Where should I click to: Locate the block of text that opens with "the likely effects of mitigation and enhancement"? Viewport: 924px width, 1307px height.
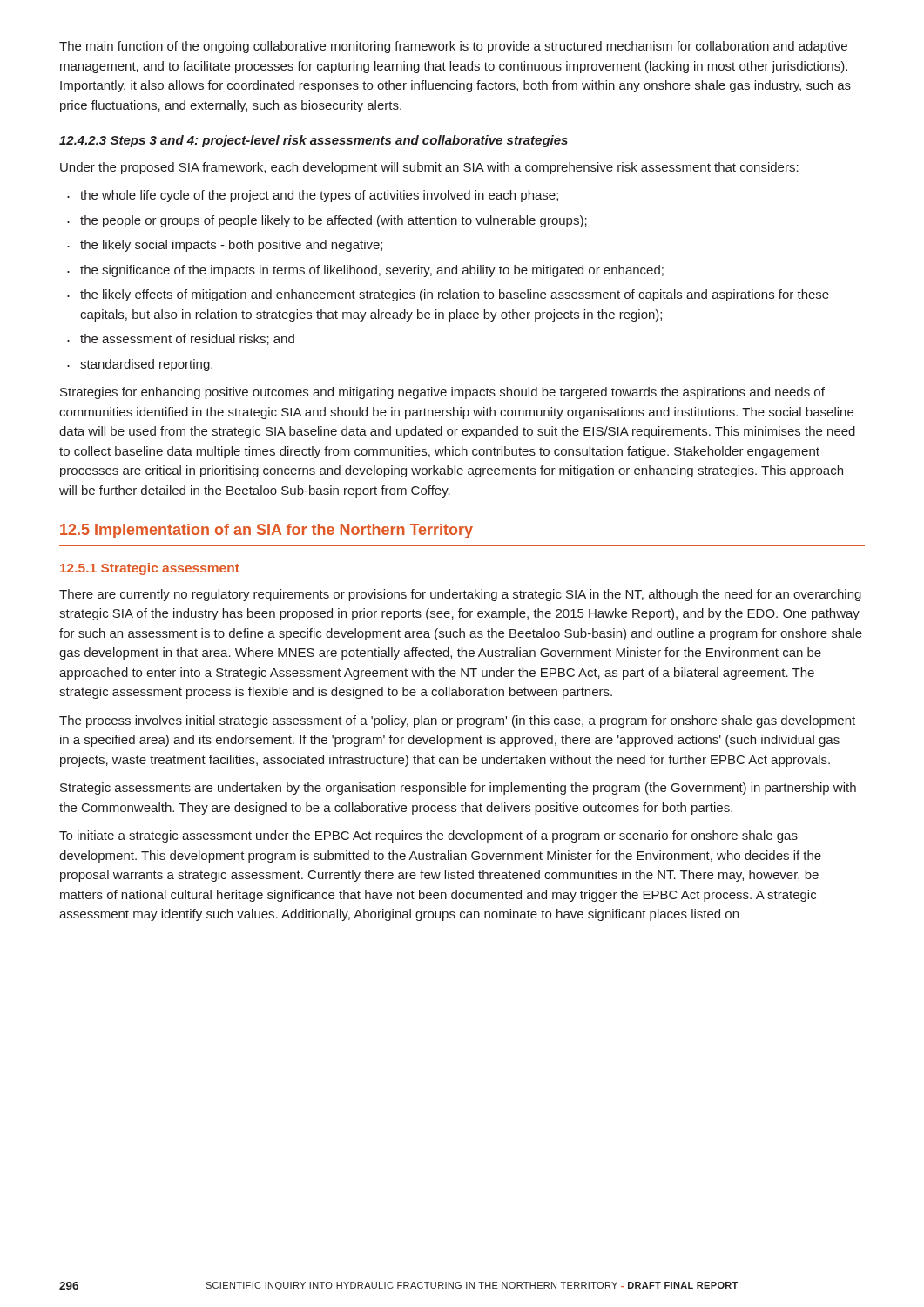[x=455, y=304]
